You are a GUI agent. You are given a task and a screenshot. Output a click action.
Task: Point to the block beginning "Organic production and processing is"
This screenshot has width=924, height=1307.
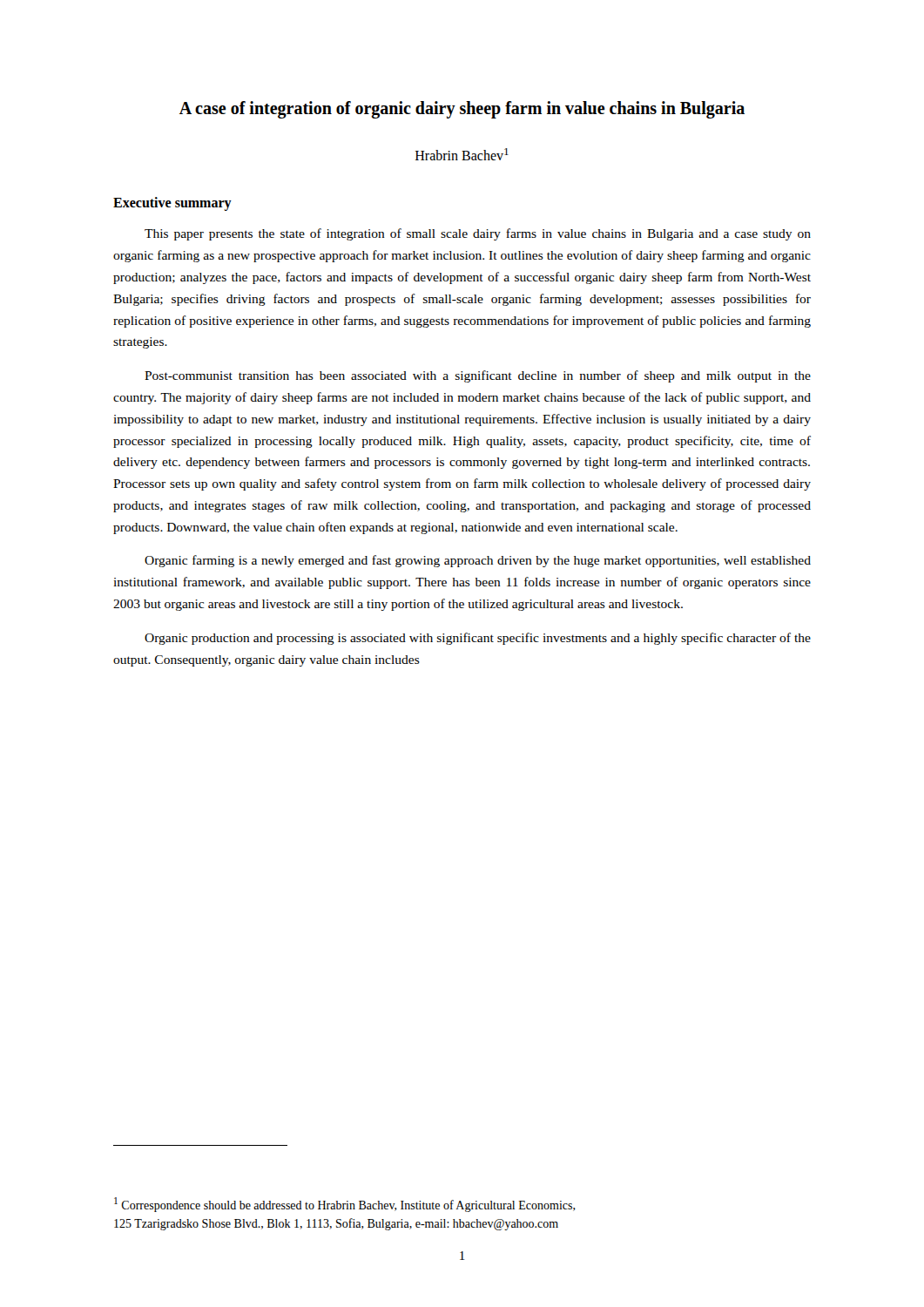[462, 648]
